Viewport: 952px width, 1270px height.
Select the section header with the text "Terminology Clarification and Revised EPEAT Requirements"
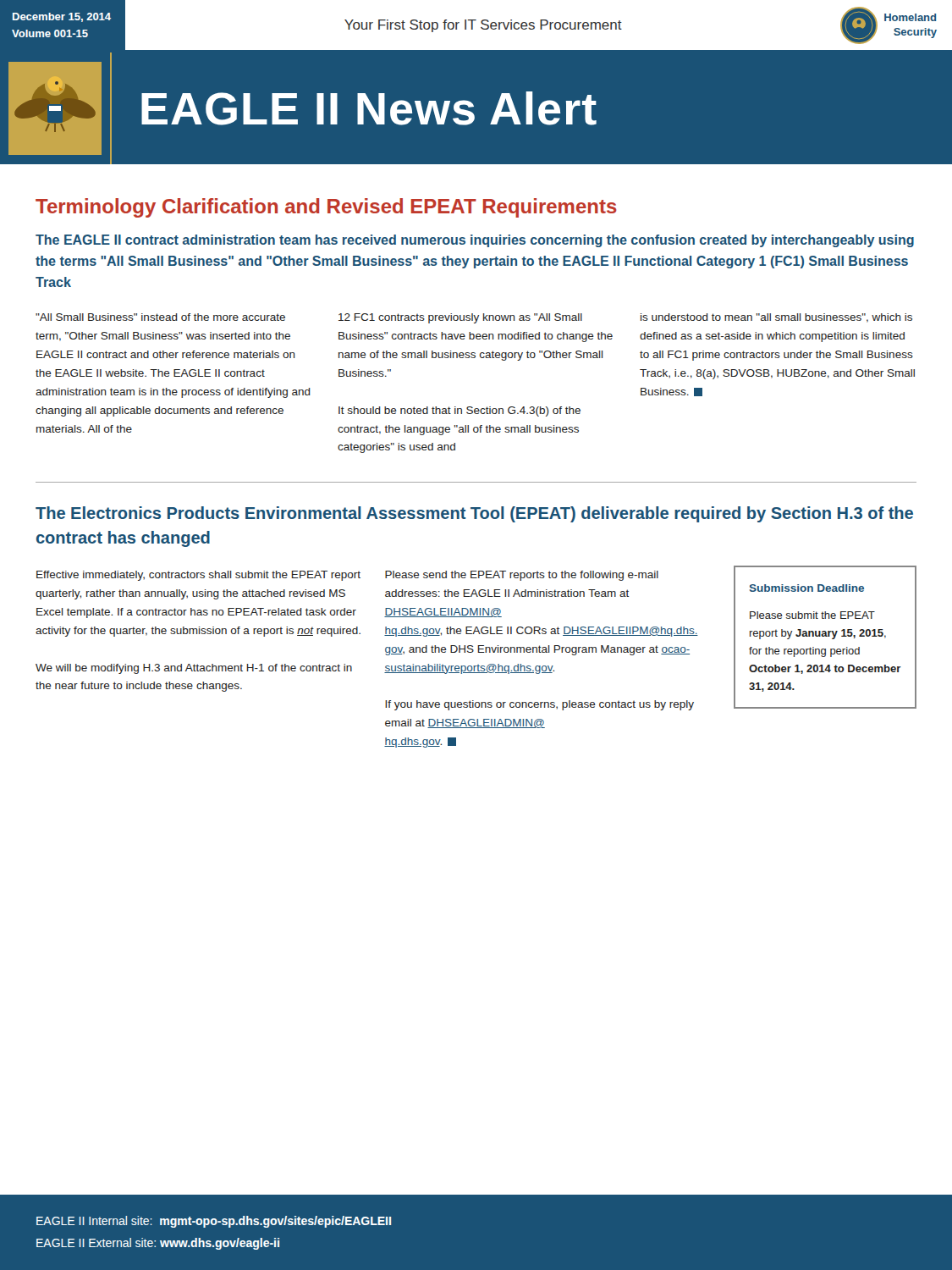[x=326, y=206]
